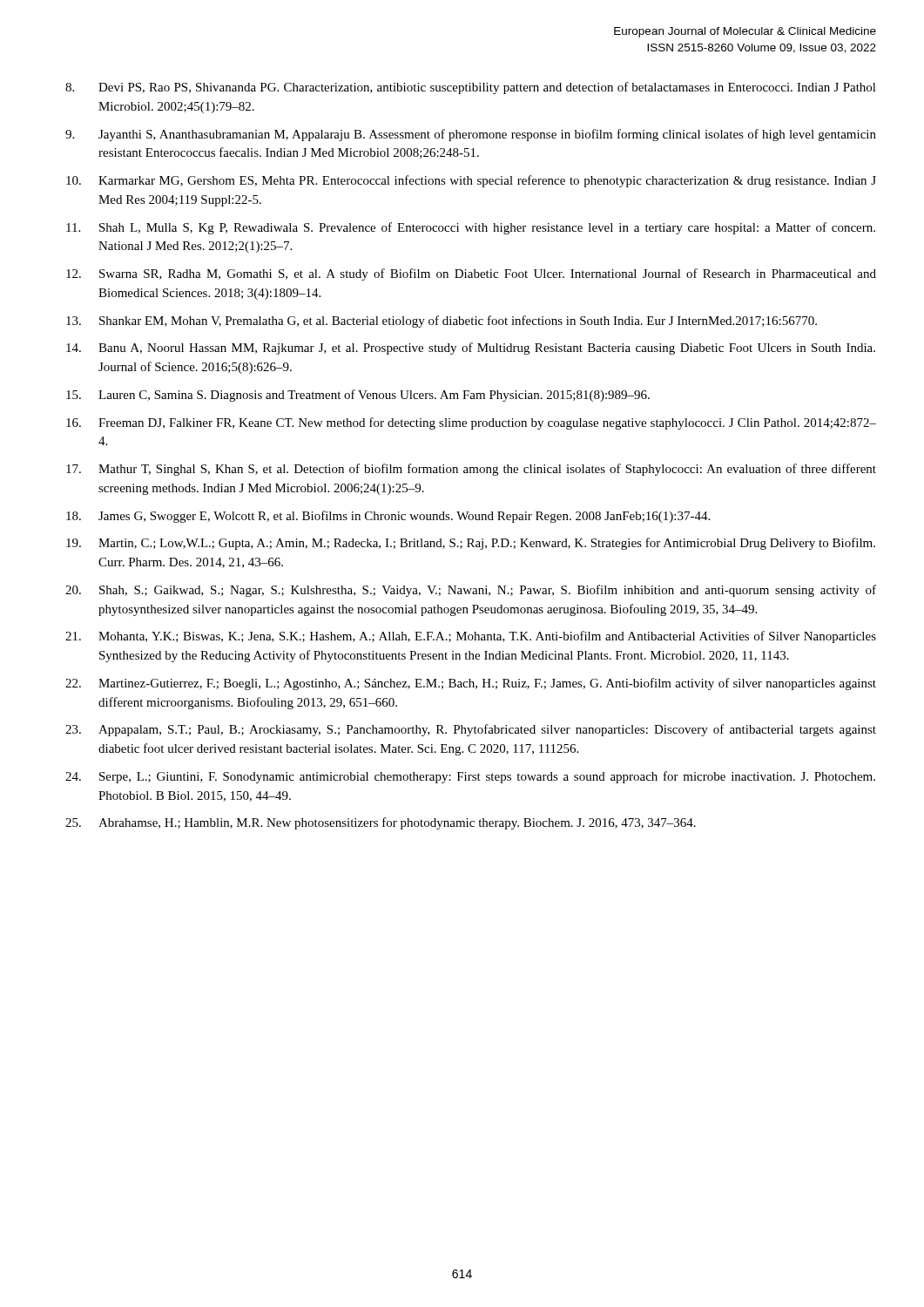Click on the list item that reads "22. Martinez-Gutierrez, F.; Boegli, L.; Agostinho, A.;"
The height and width of the screenshot is (1307, 924).
coord(471,693)
